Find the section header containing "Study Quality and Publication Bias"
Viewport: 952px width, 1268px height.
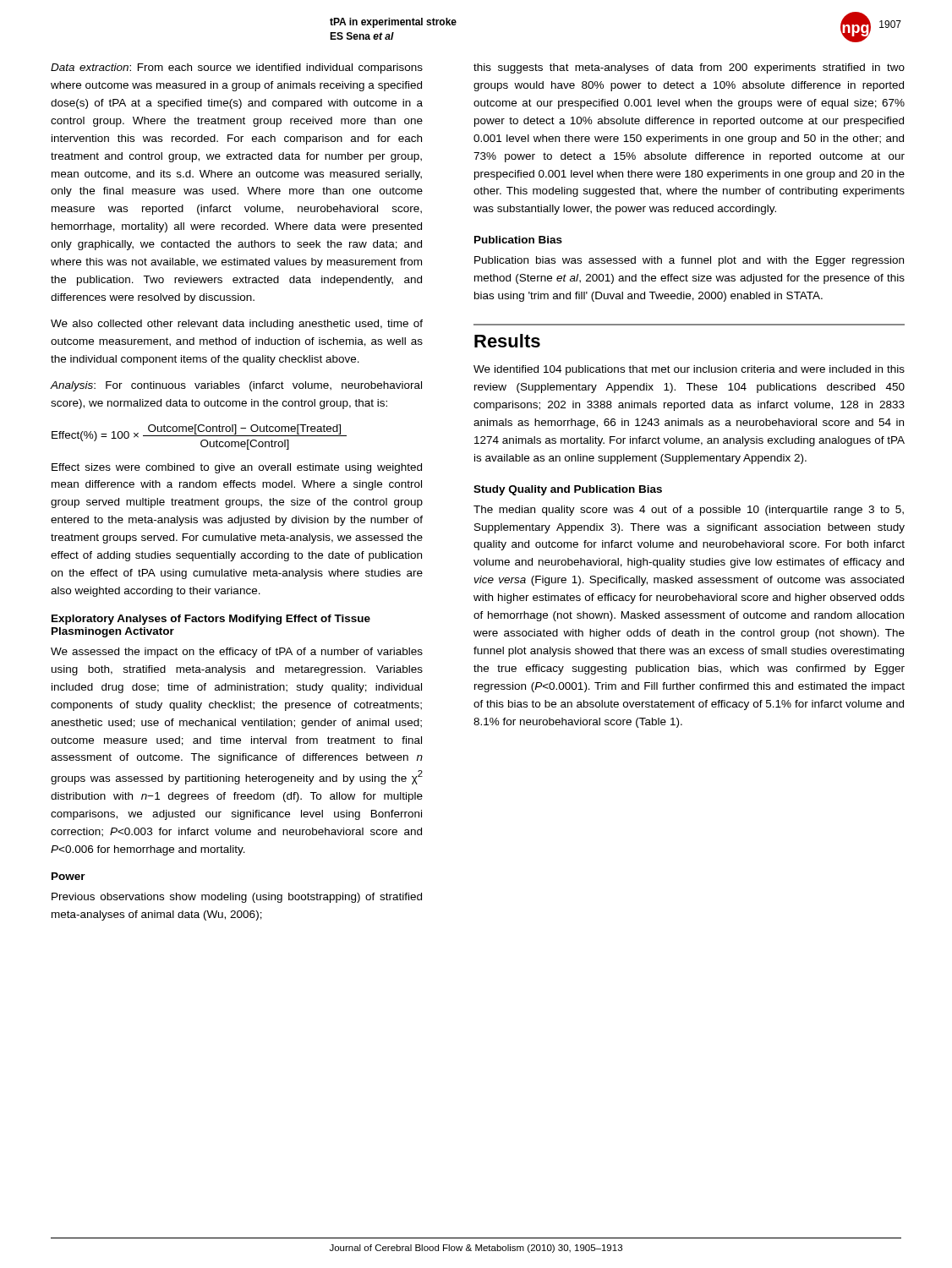(568, 489)
